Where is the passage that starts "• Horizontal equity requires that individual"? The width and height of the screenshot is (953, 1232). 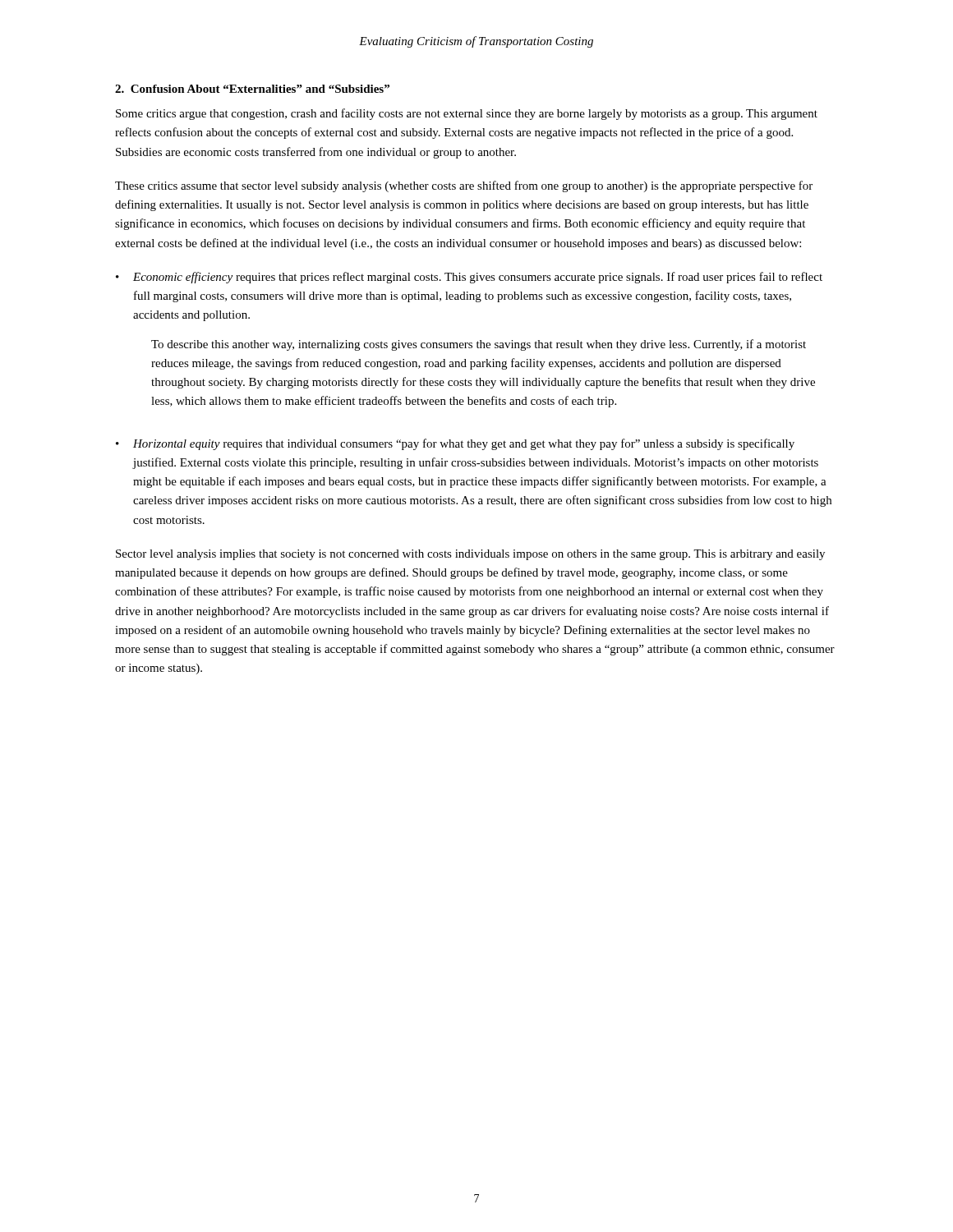[x=476, y=482]
